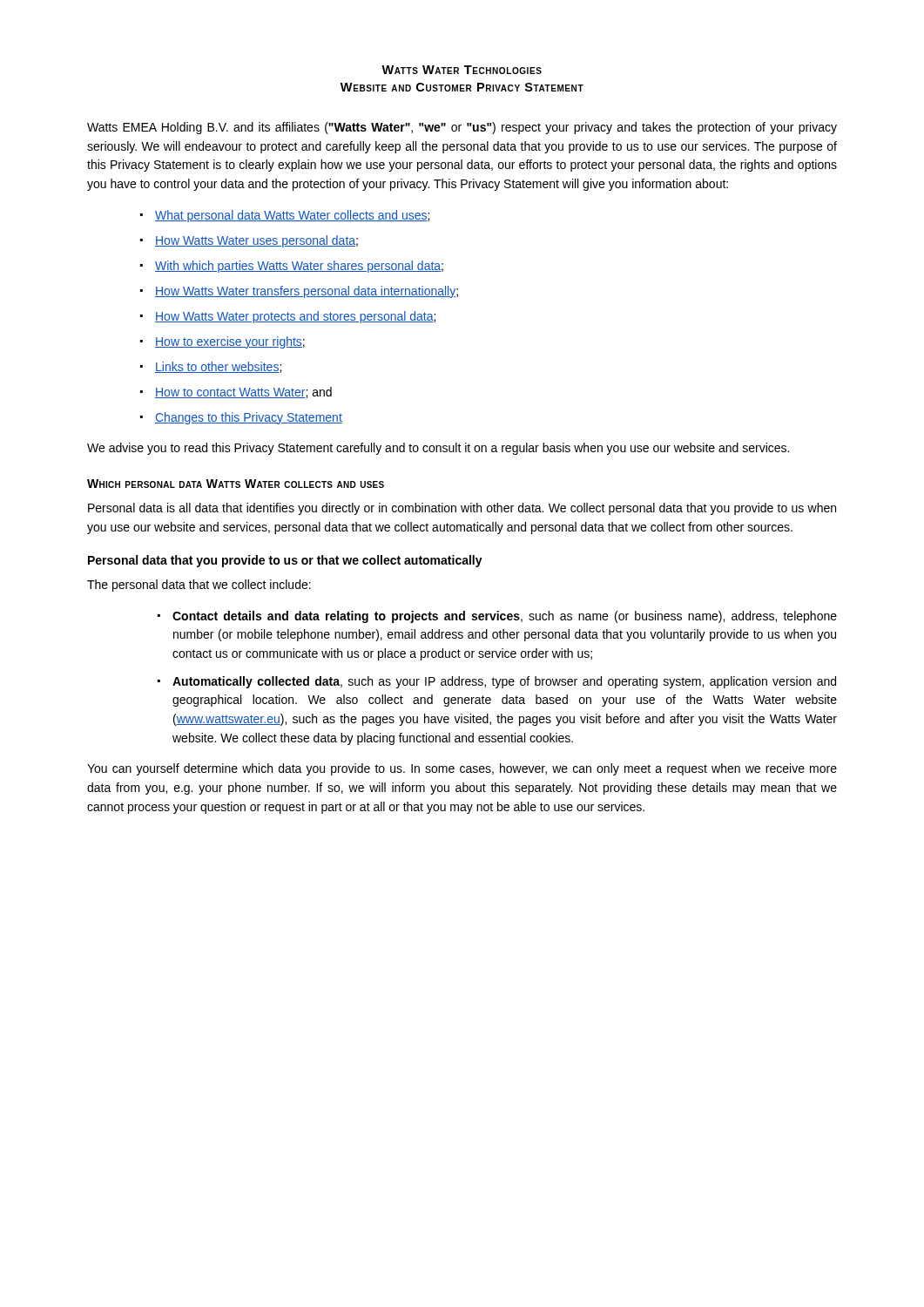Screen dimensions: 1307x924
Task: Click on the text block that says "Personal data is all data"
Action: [x=462, y=518]
